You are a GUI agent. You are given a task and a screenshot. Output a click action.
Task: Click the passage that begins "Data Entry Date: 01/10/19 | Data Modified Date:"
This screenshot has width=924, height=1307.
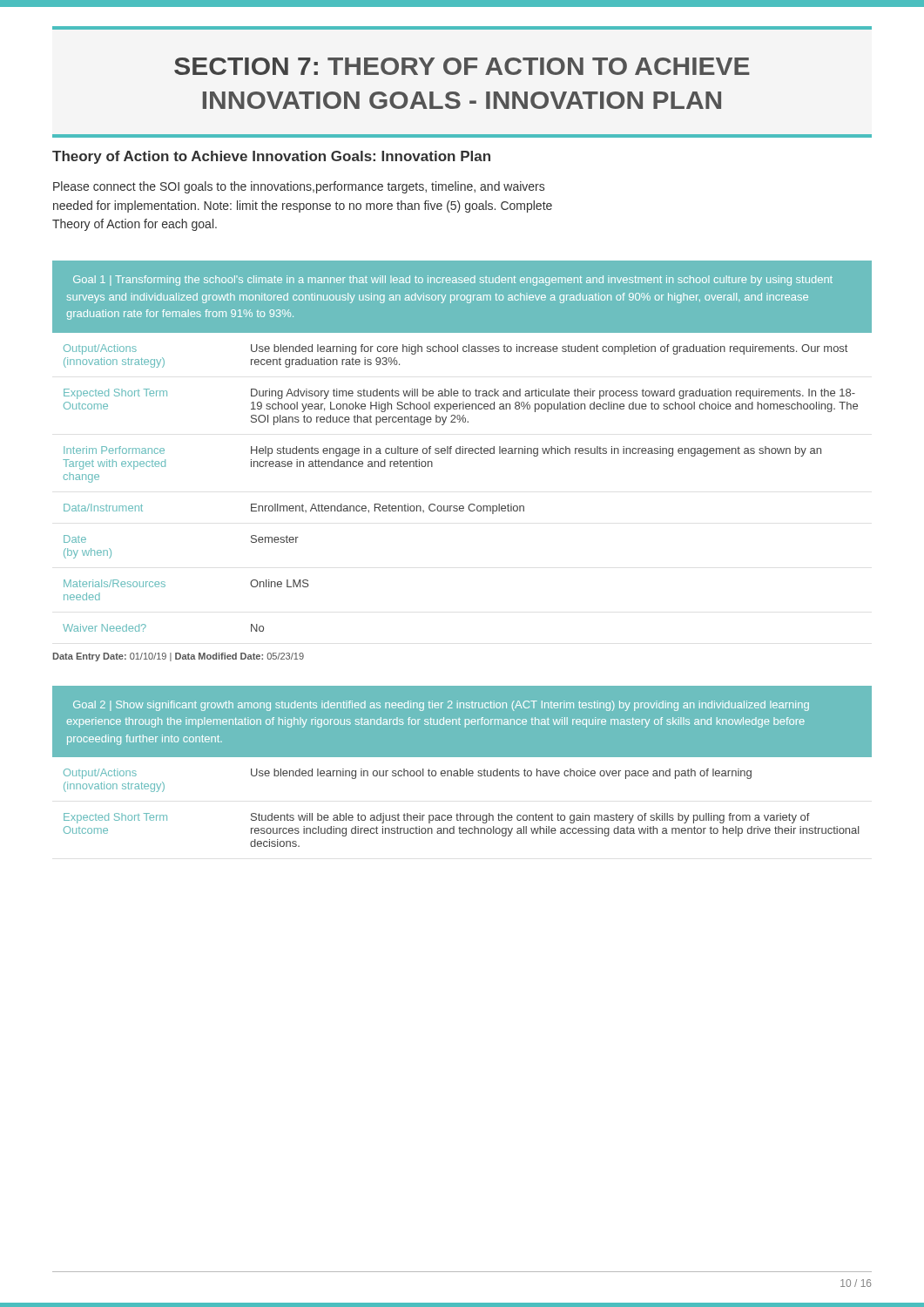click(x=178, y=656)
